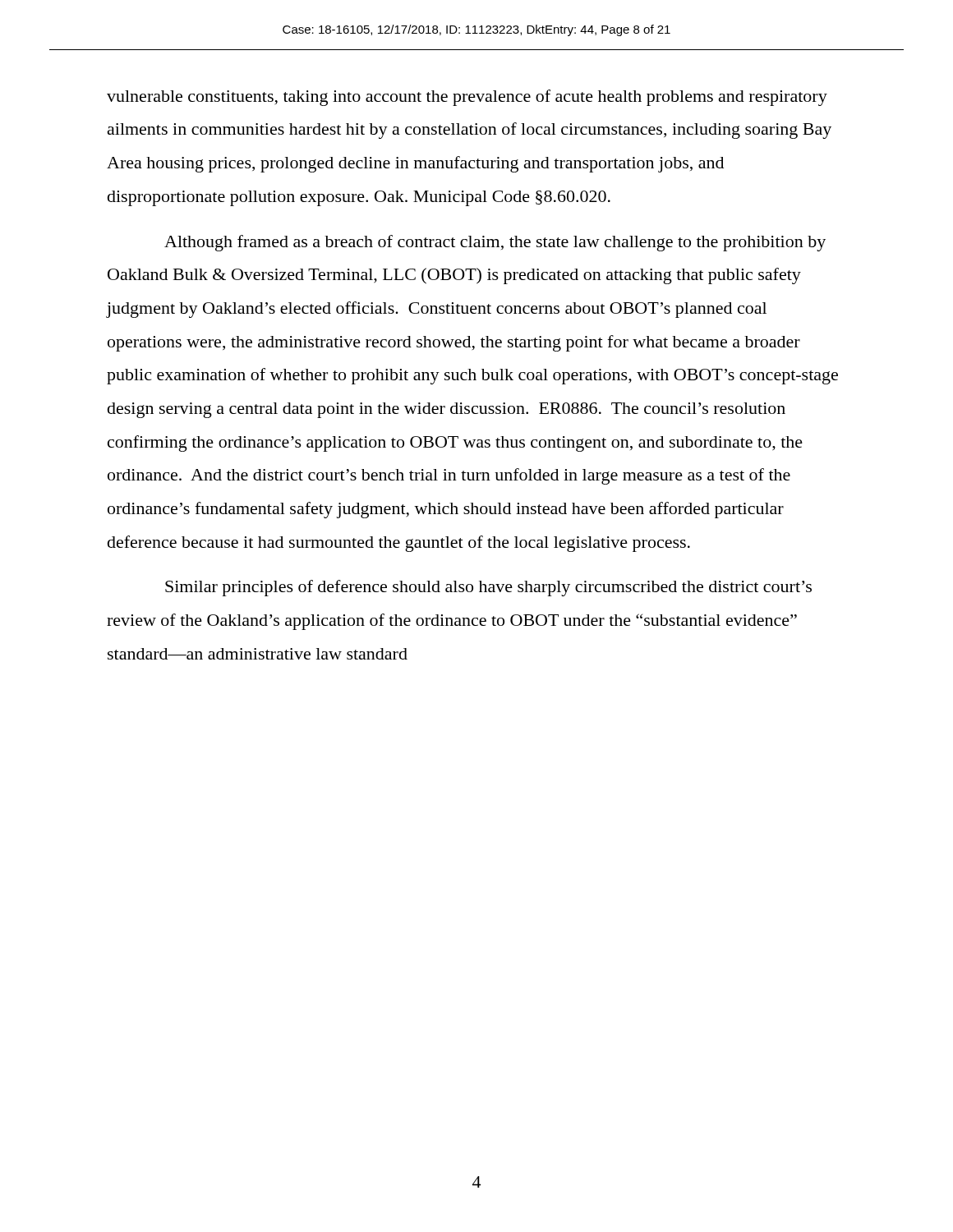Select the region starting "Although framed as a breach"
Viewport: 953px width, 1232px height.
coord(473,391)
